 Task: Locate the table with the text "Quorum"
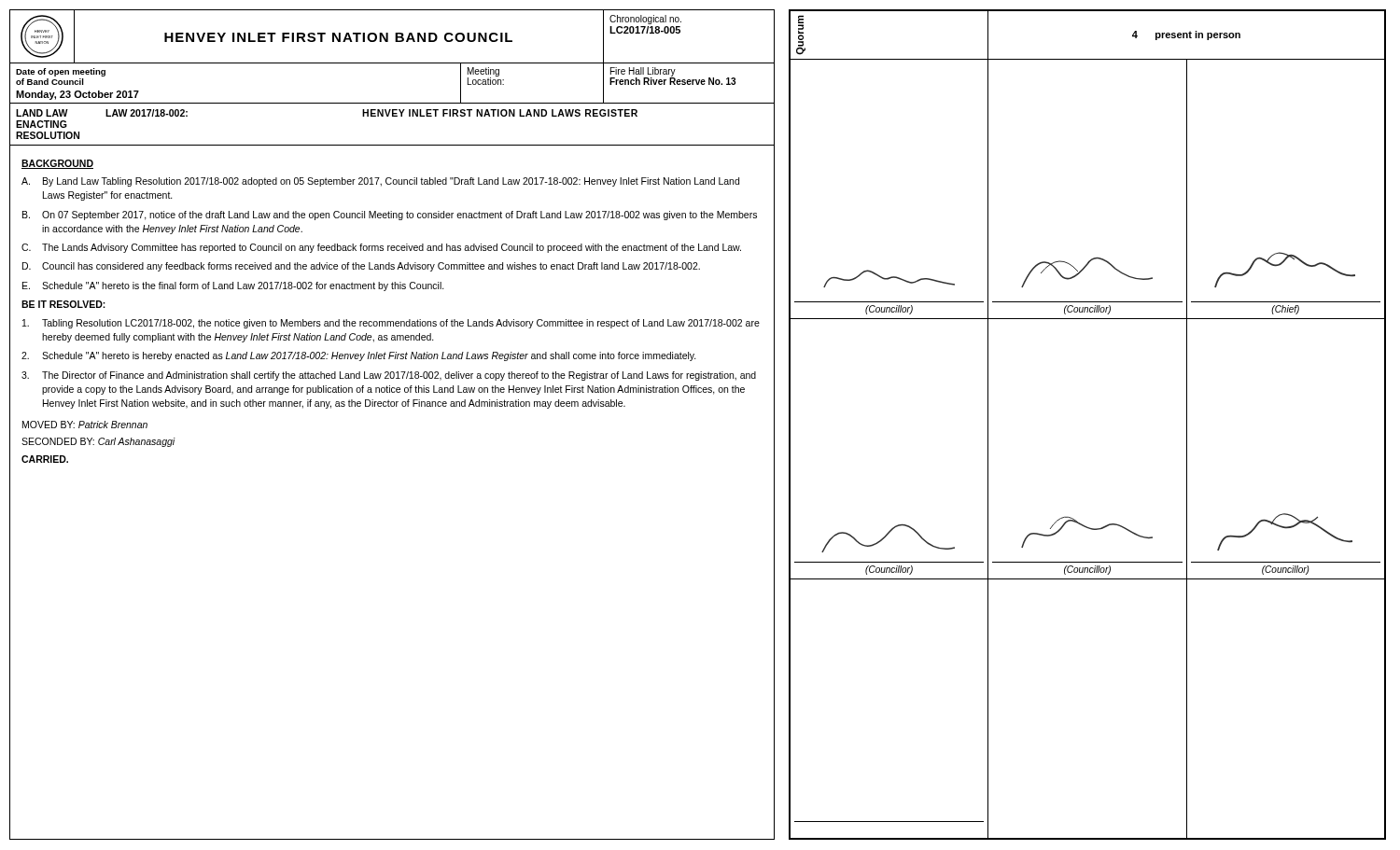pos(1087,425)
